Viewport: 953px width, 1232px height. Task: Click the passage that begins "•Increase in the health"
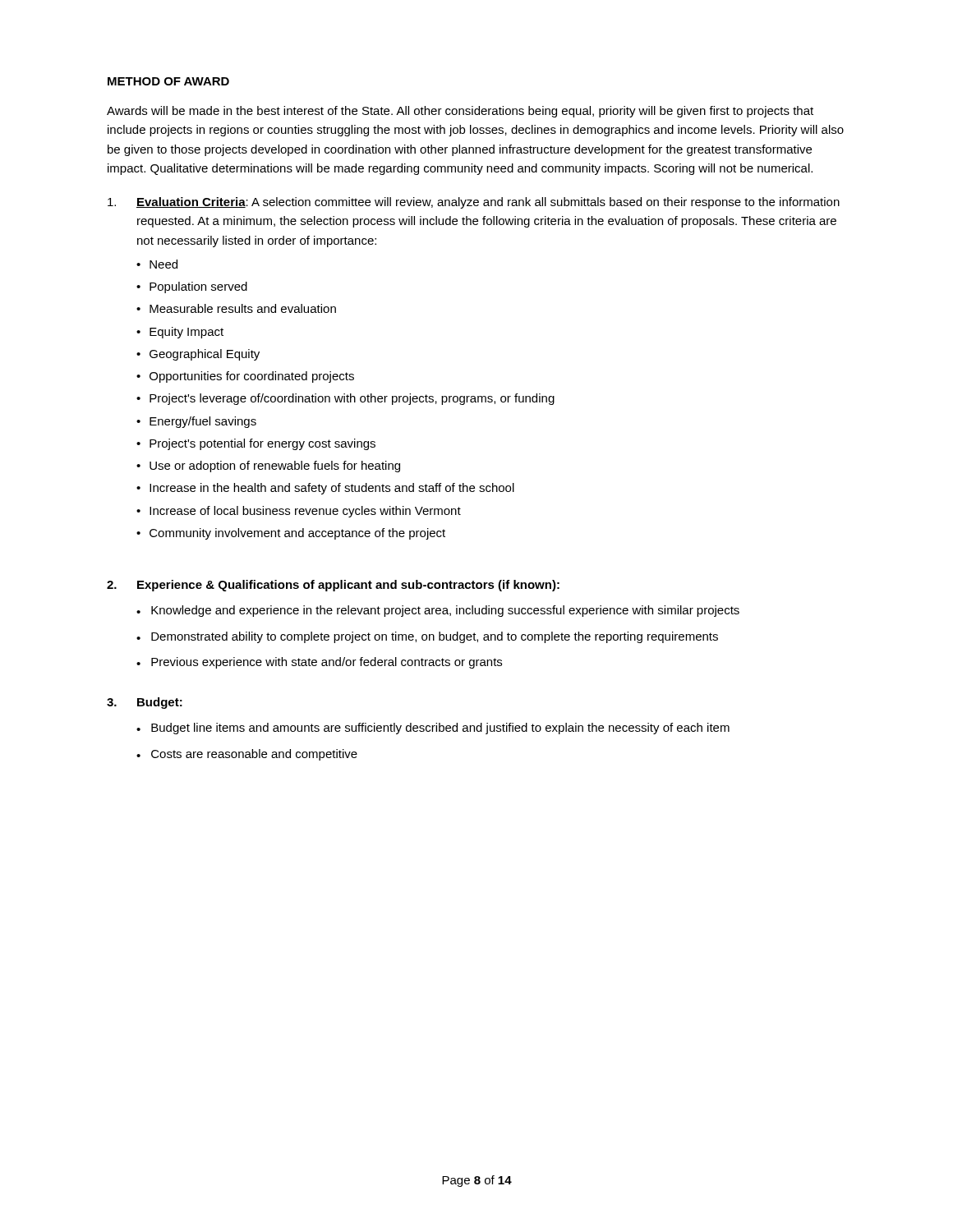tap(325, 488)
